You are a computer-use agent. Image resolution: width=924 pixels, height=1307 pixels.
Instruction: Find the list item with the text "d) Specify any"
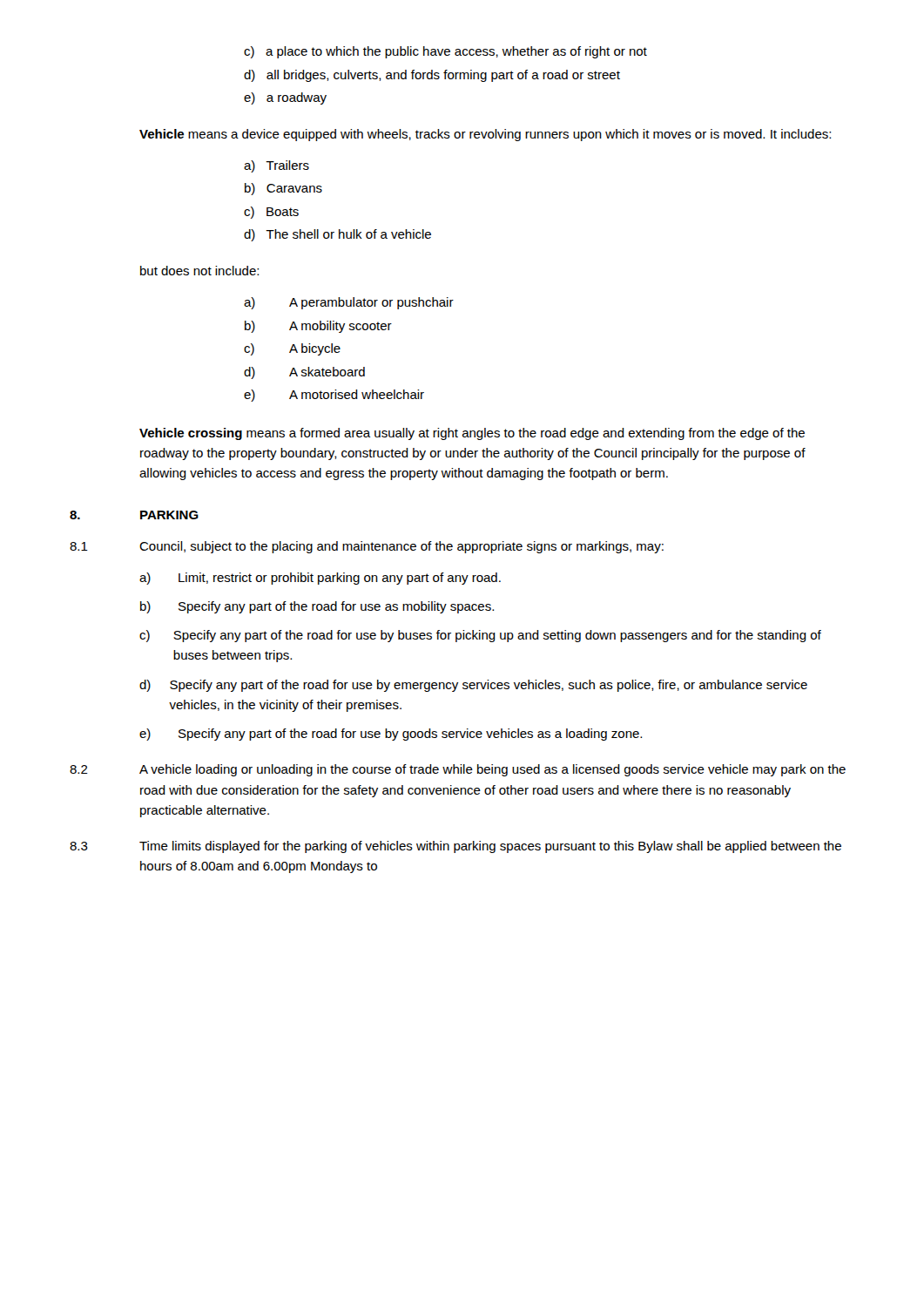[497, 694]
